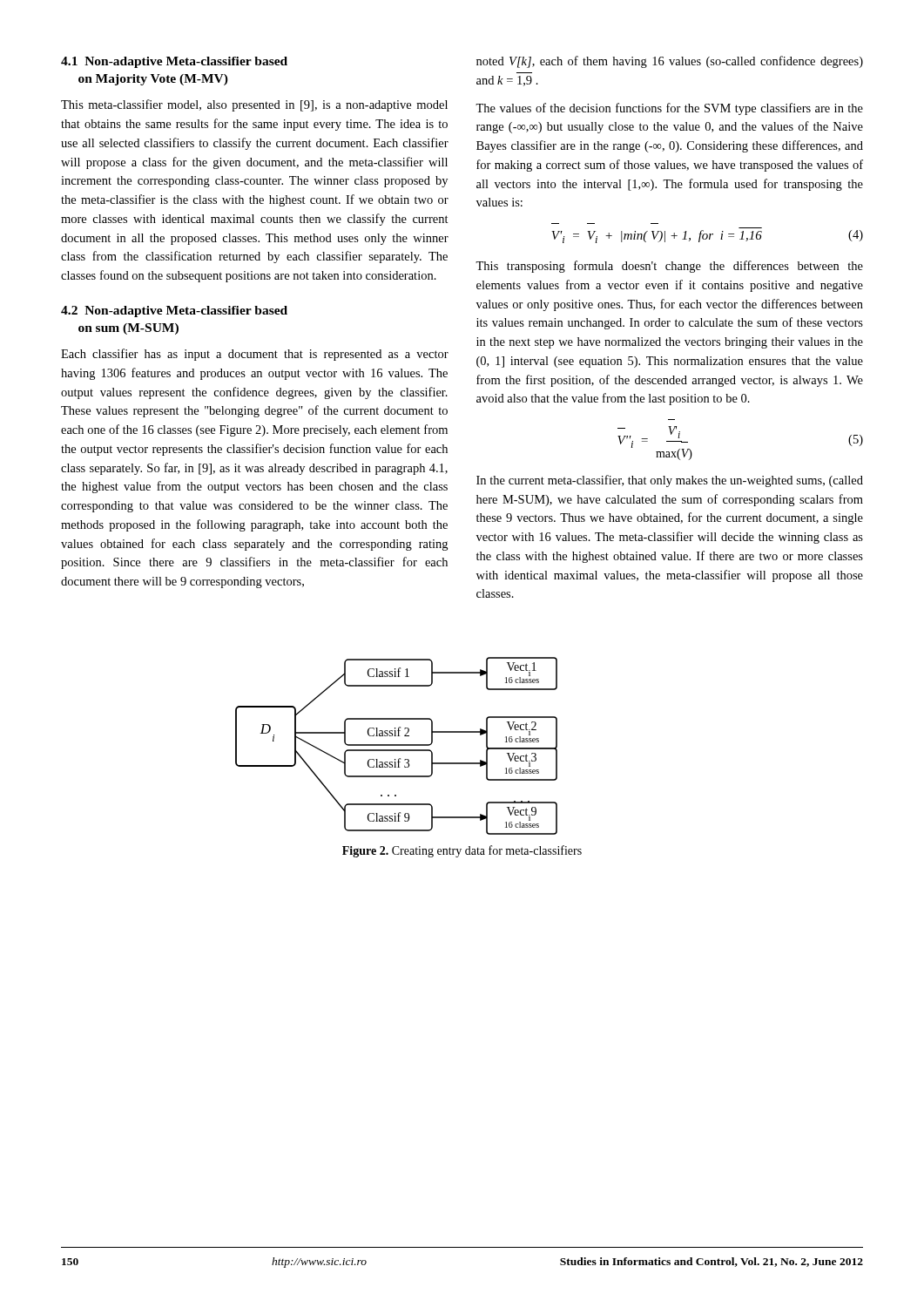924x1307 pixels.
Task: Where is the formula that starts "V ''i = V 'i"?
Action: 669,440
